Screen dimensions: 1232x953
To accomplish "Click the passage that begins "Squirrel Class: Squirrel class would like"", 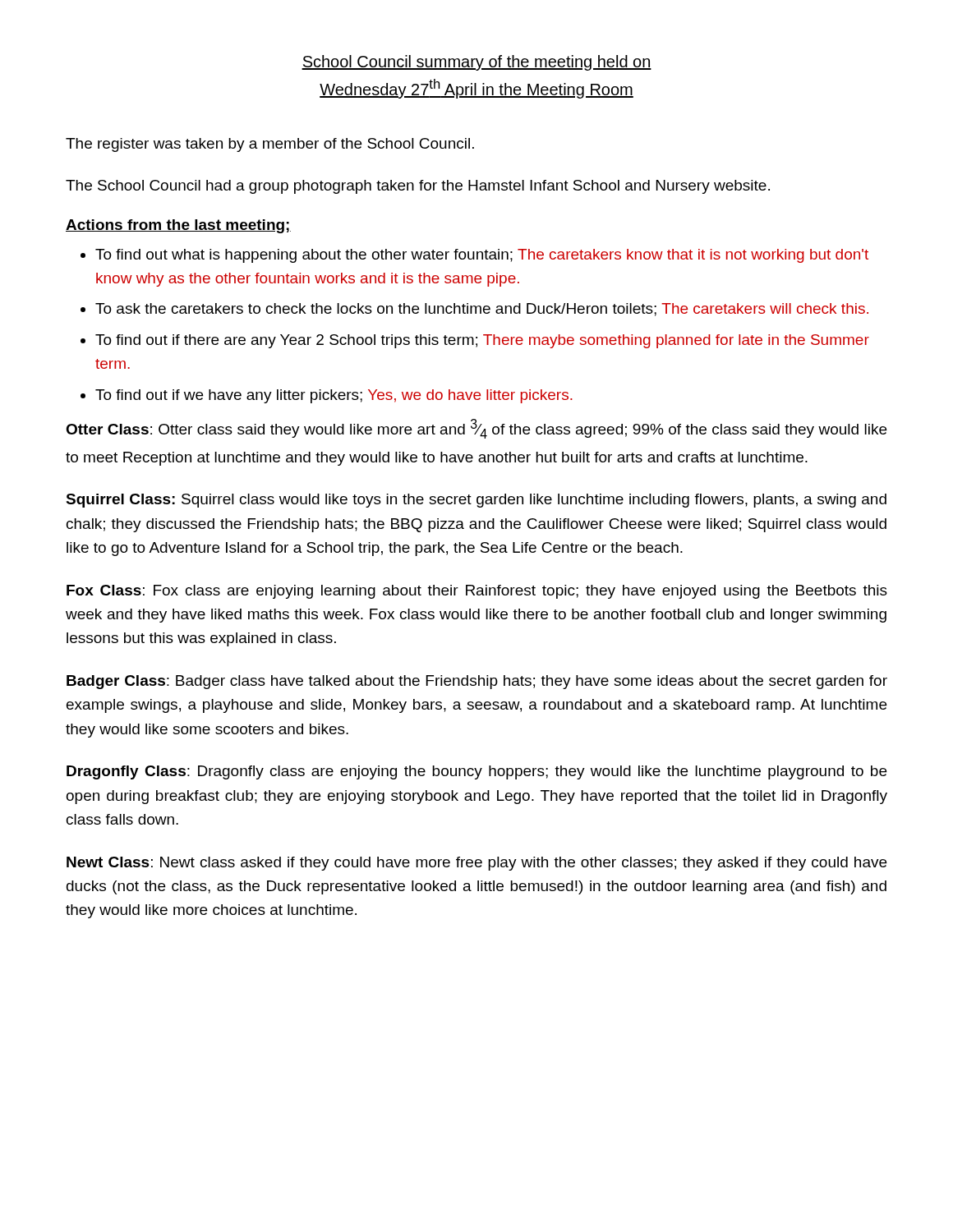I will [x=476, y=523].
